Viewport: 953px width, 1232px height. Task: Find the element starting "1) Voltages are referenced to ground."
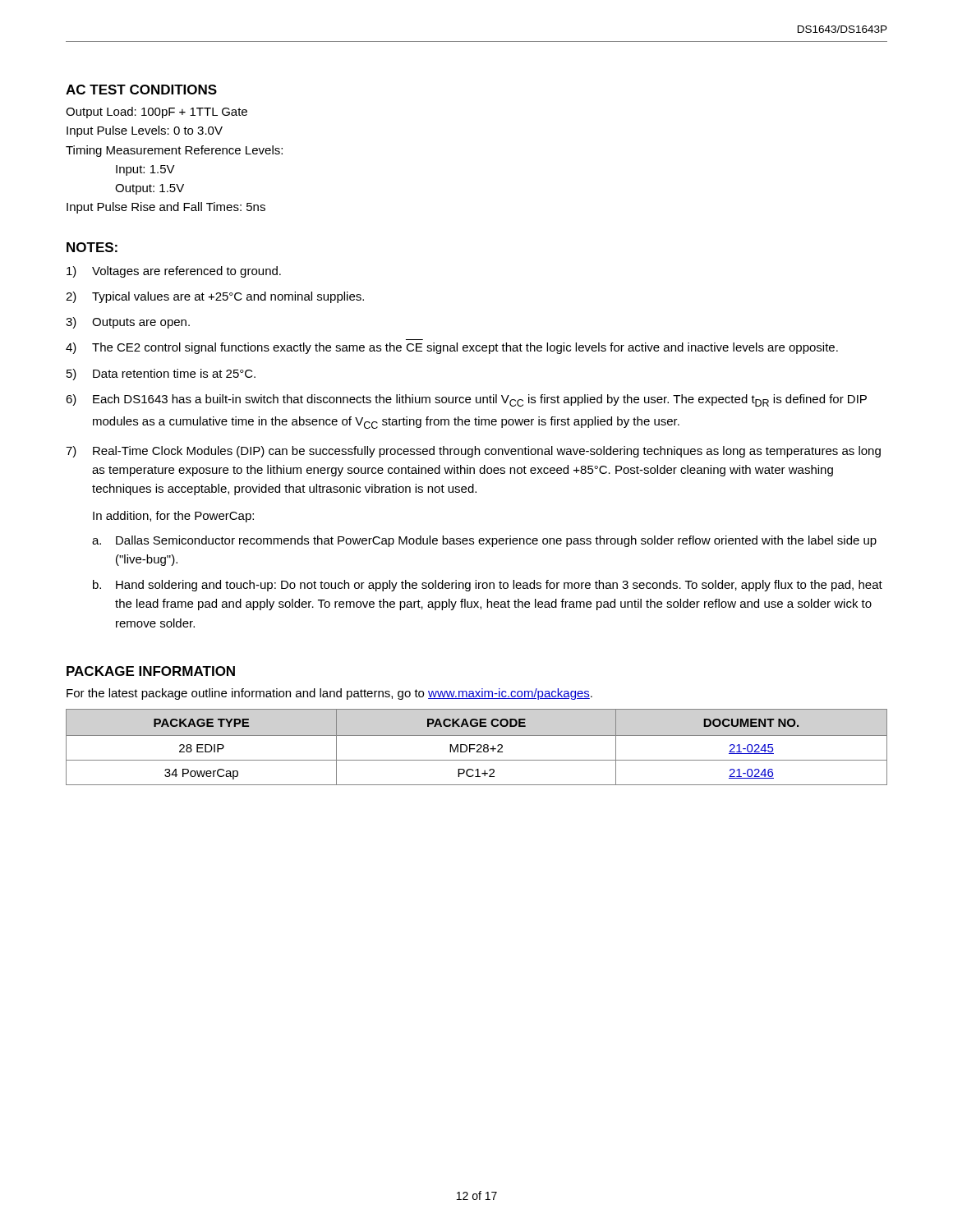174,272
